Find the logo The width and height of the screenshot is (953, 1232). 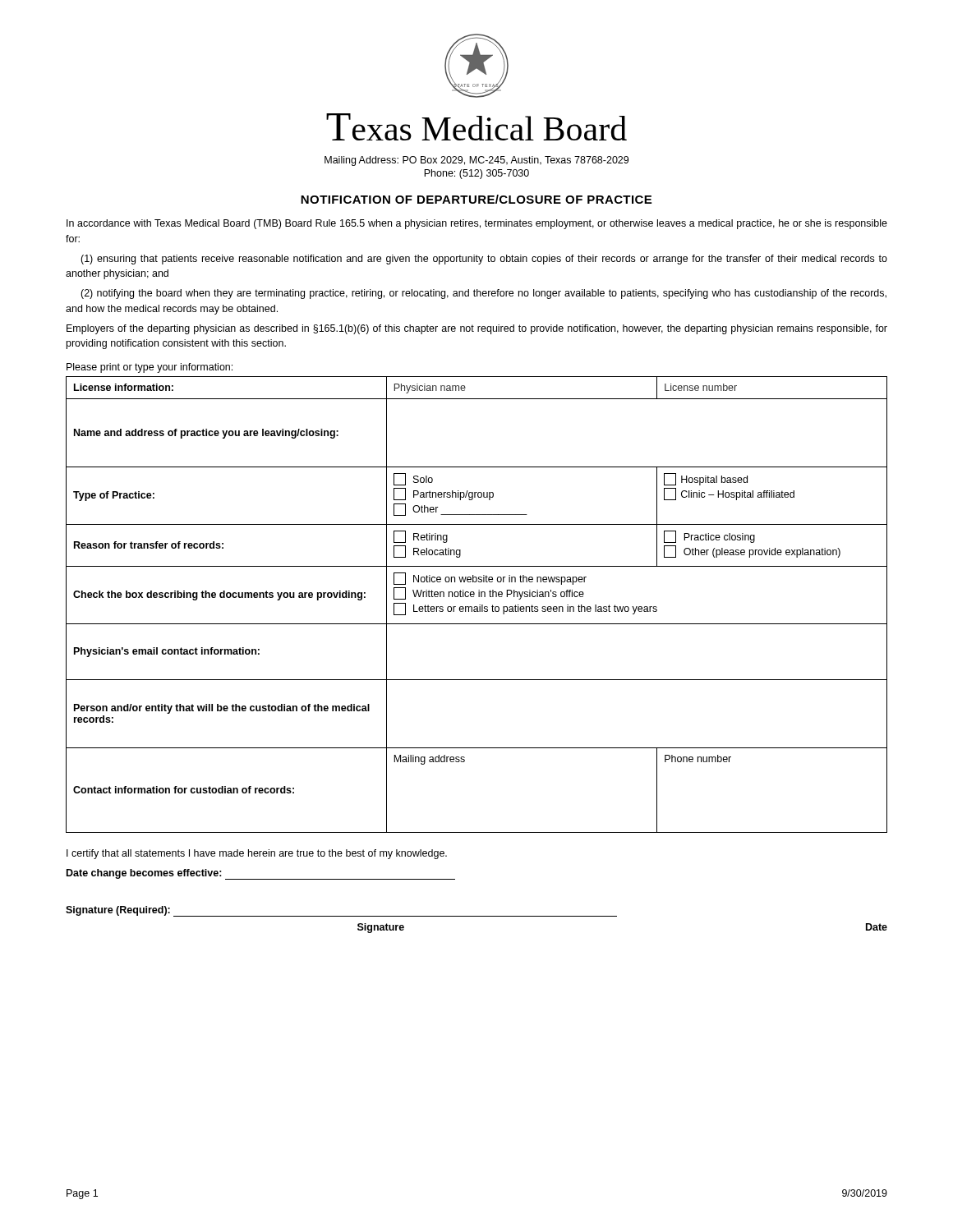[476, 67]
